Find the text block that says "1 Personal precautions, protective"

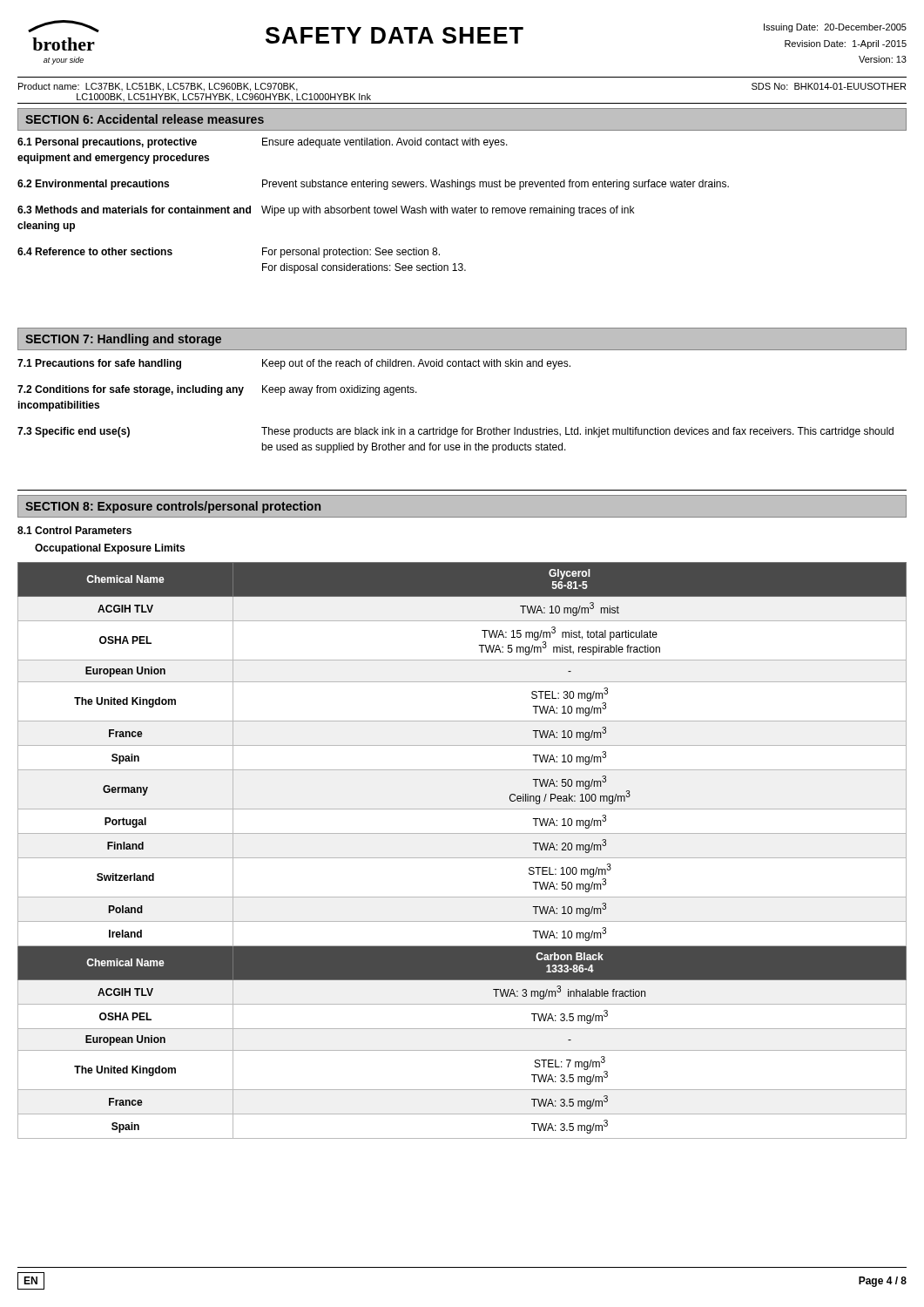pos(462,150)
